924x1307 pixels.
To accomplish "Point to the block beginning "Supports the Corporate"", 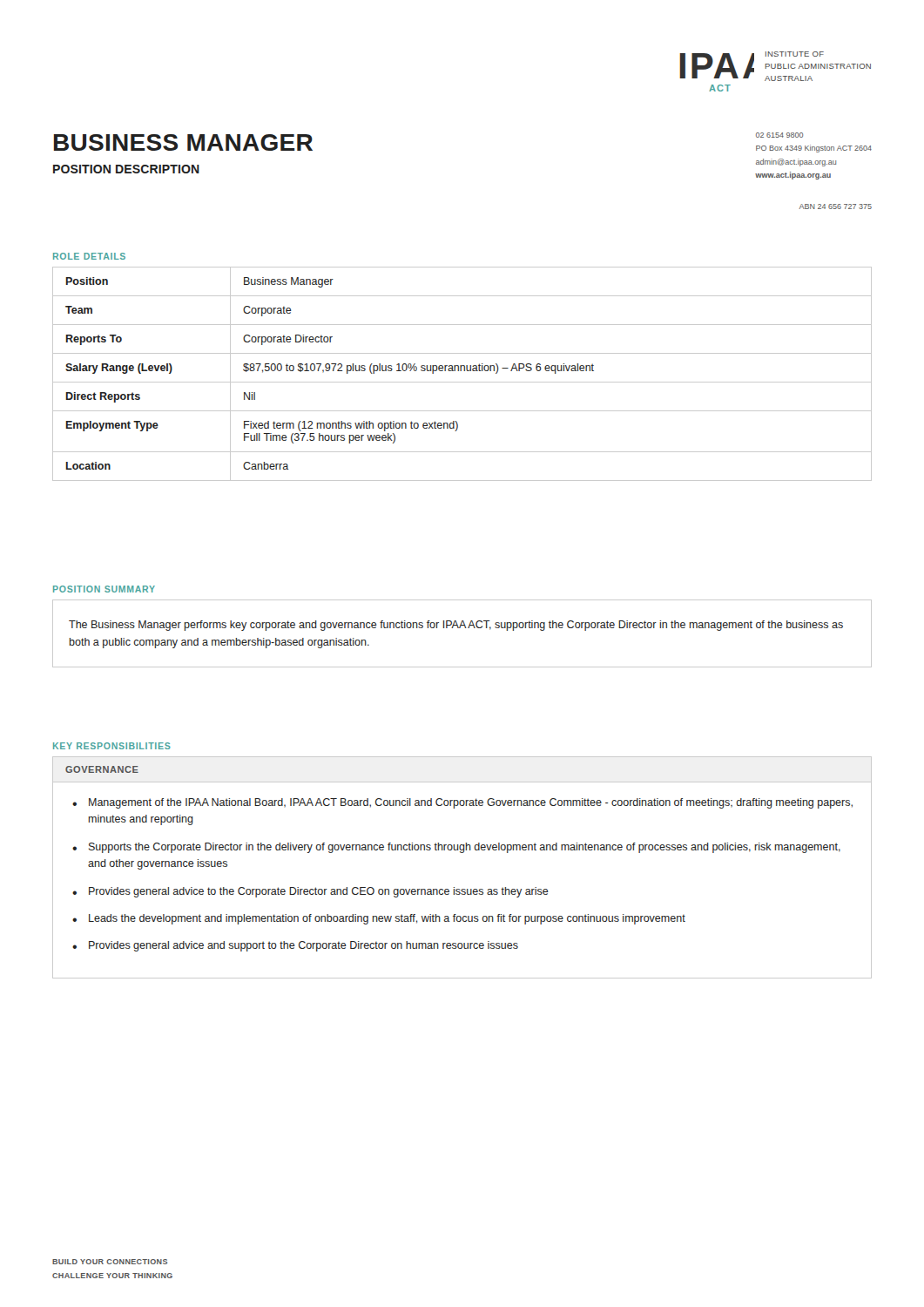I will (464, 855).
